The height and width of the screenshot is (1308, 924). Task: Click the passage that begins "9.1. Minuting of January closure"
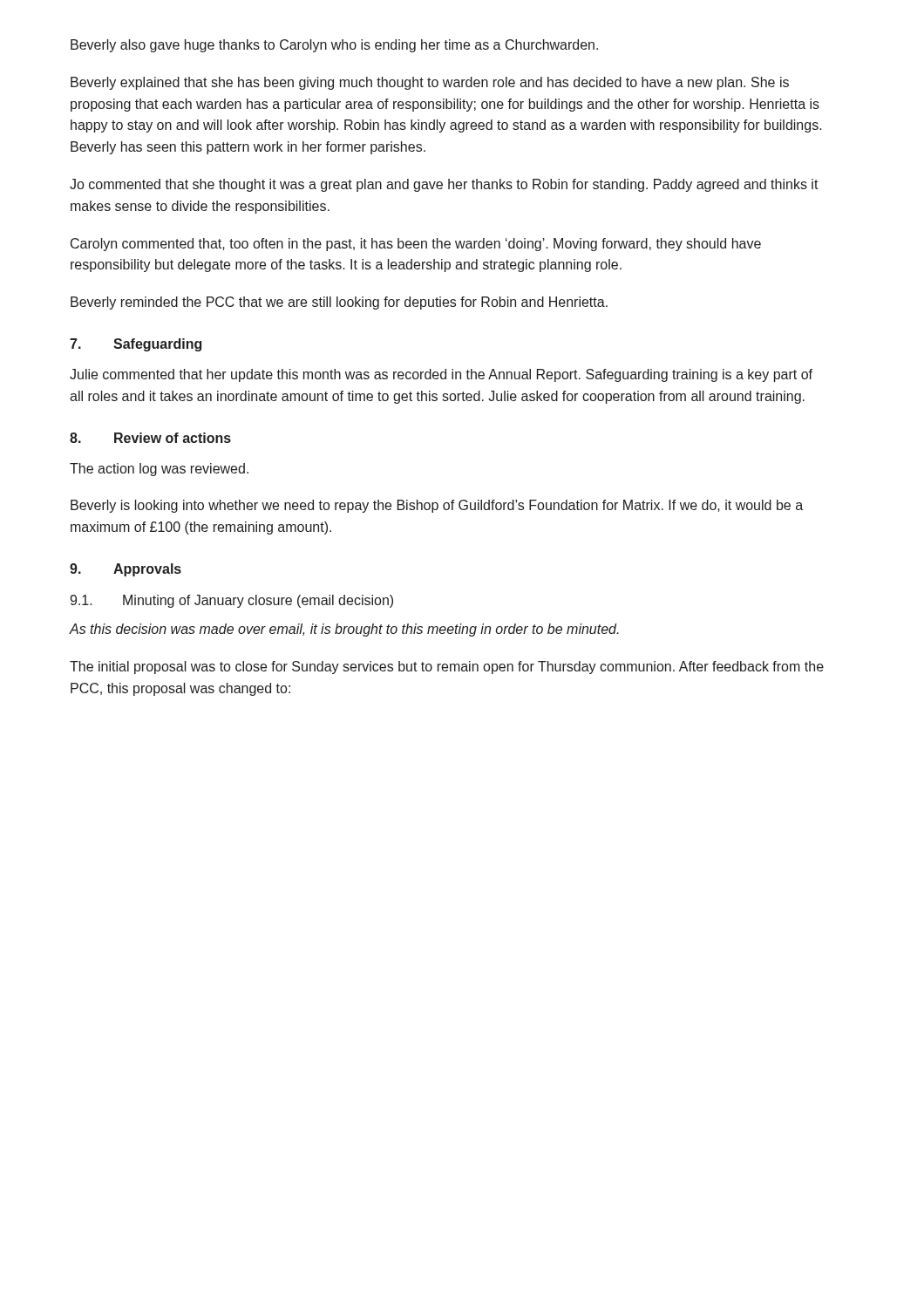pyautogui.click(x=232, y=601)
